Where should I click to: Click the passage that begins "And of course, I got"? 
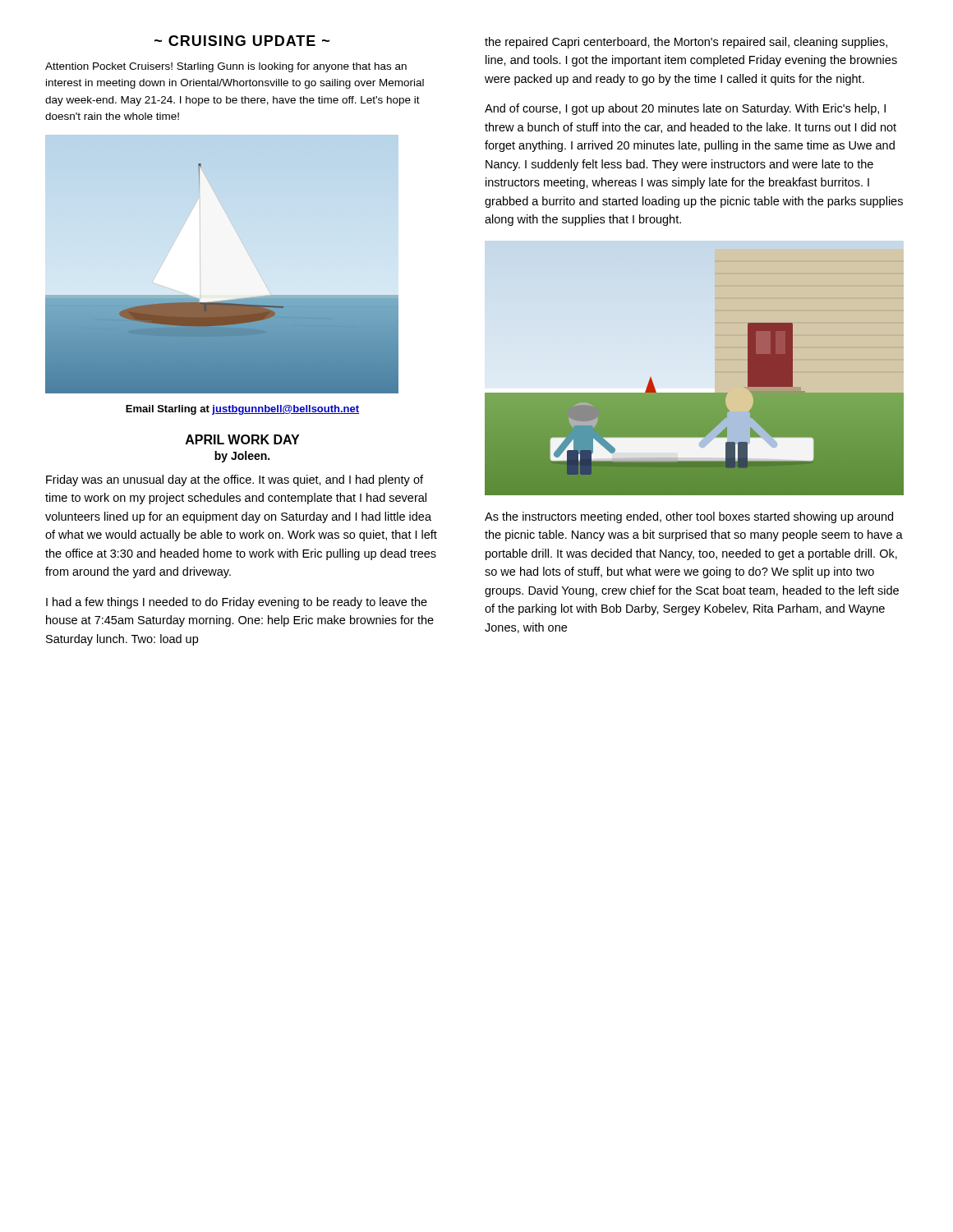[694, 164]
